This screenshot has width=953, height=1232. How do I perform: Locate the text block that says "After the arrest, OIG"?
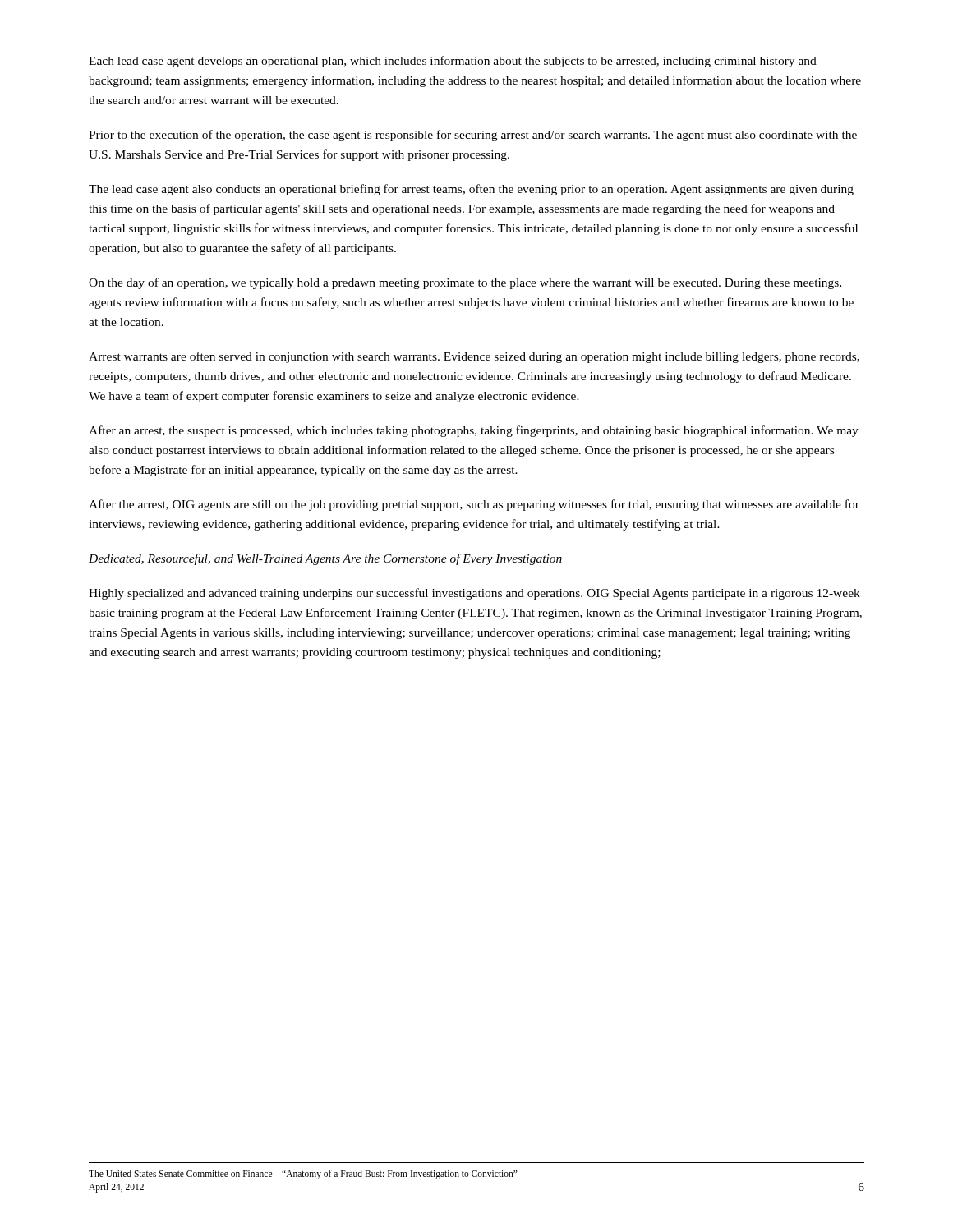click(x=474, y=514)
